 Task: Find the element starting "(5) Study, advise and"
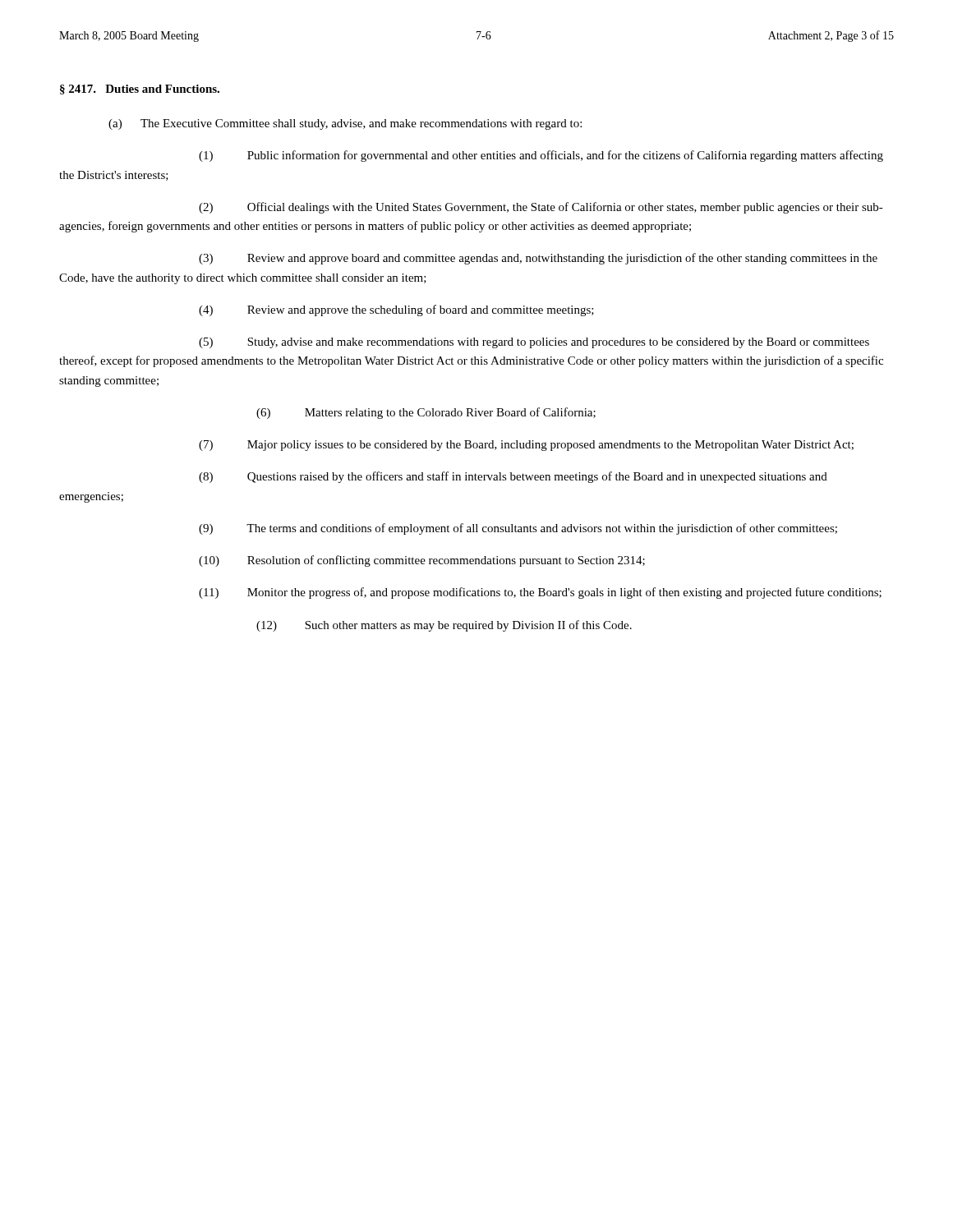471,360
